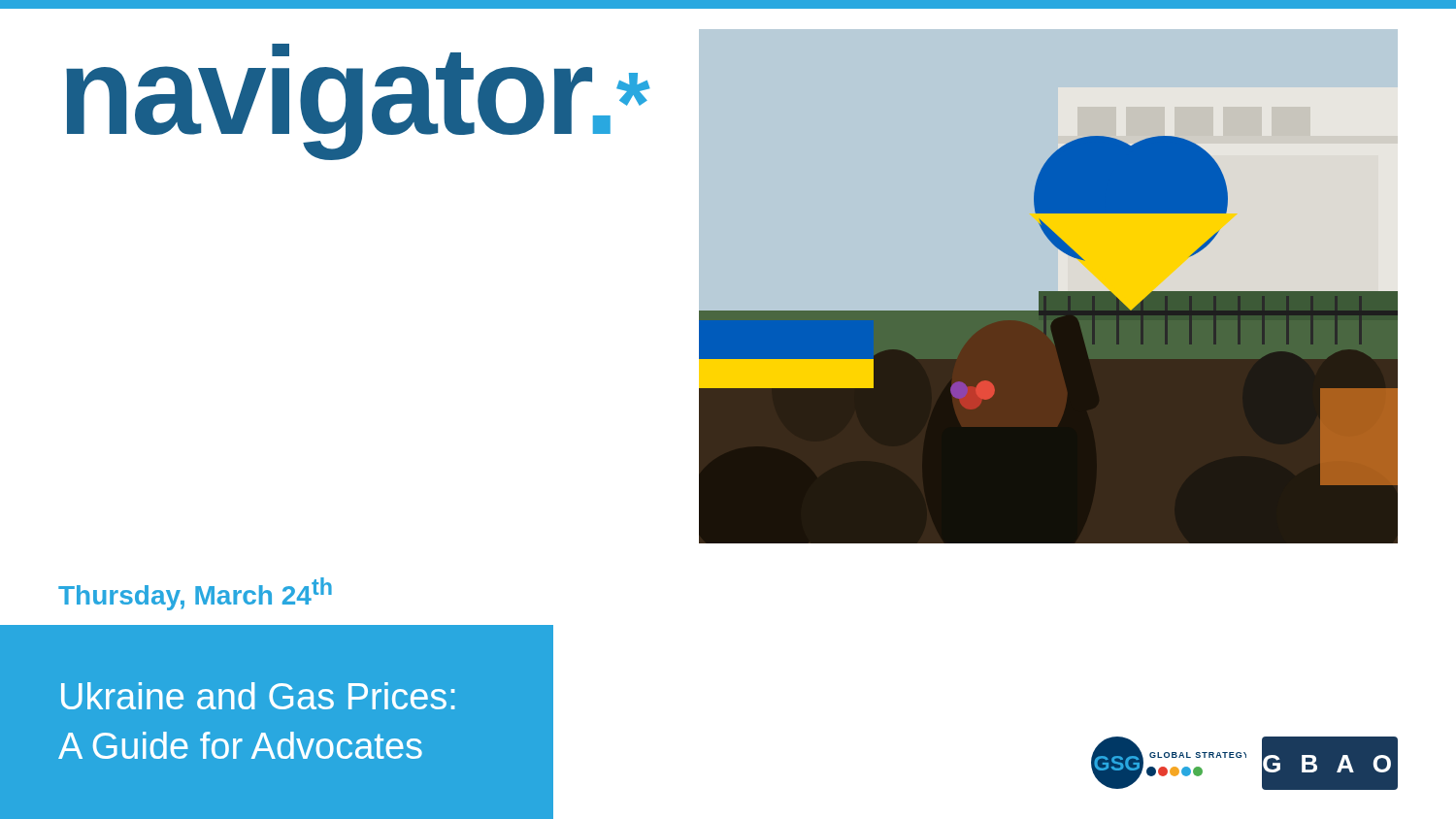Point to "Thursday, March 24th"
This screenshot has width=1456, height=819.
pyautogui.click(x=196, y=592)
